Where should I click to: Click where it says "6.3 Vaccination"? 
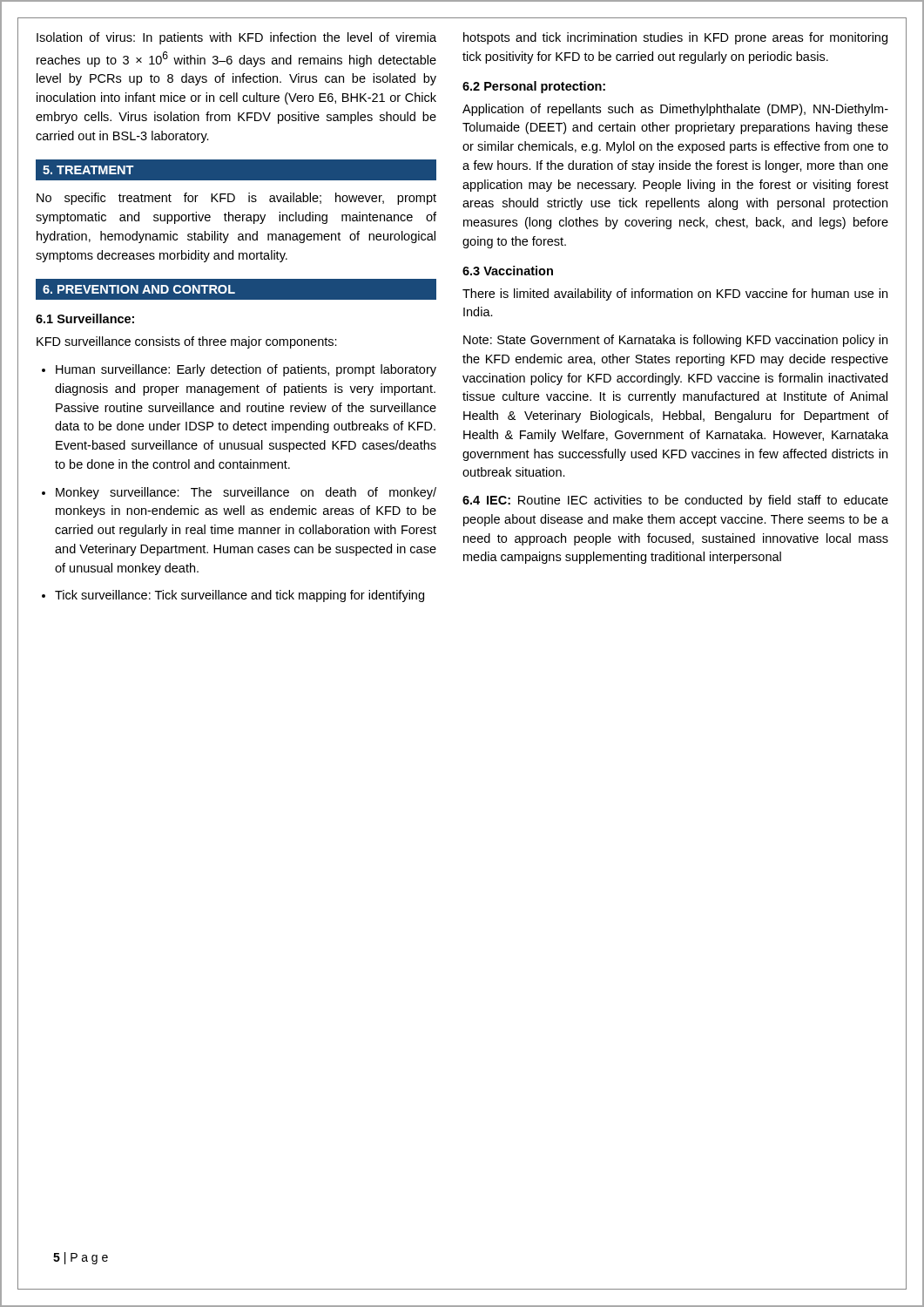[508, 271]
